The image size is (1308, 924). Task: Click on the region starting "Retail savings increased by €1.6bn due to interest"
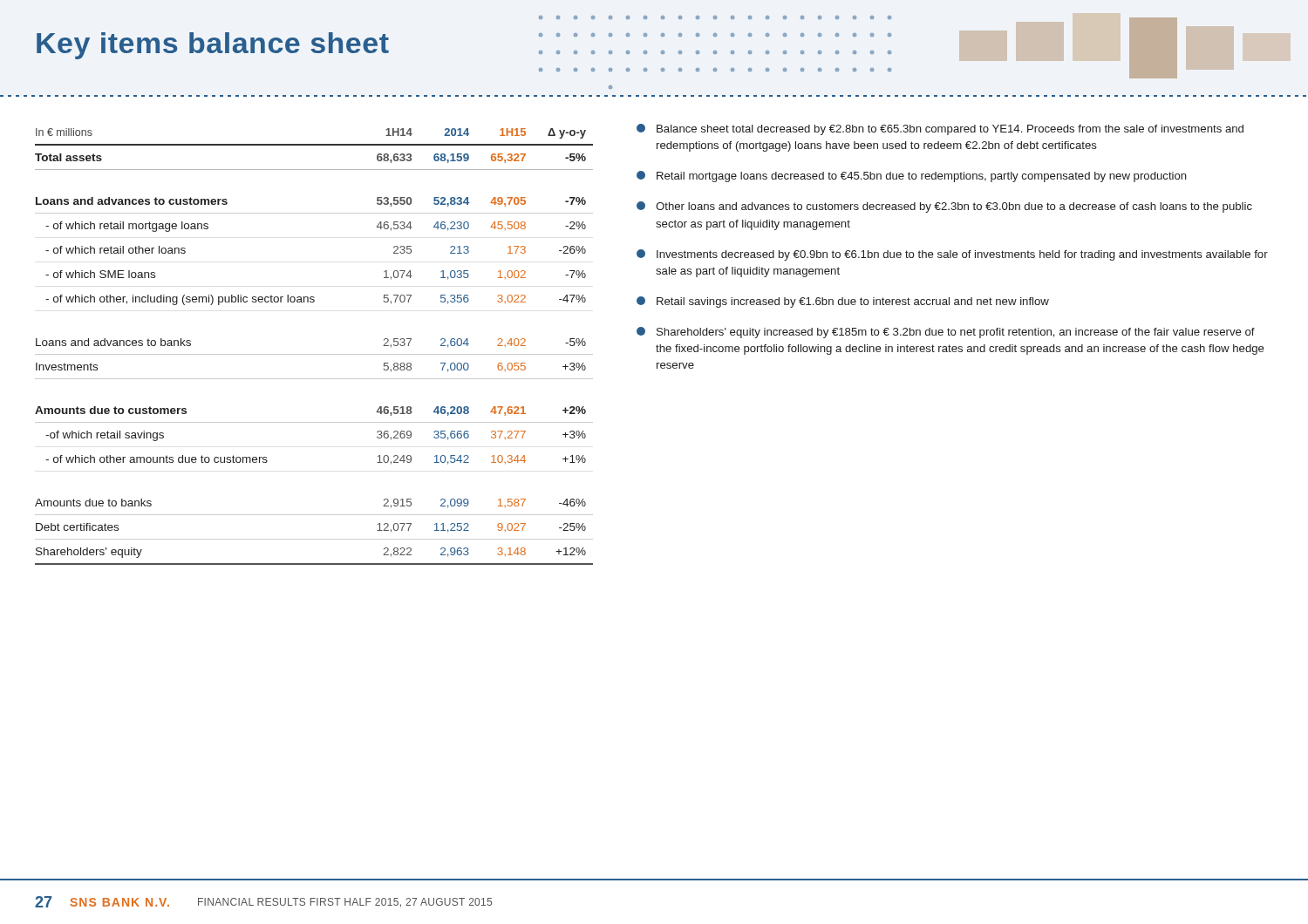(955, 301)
